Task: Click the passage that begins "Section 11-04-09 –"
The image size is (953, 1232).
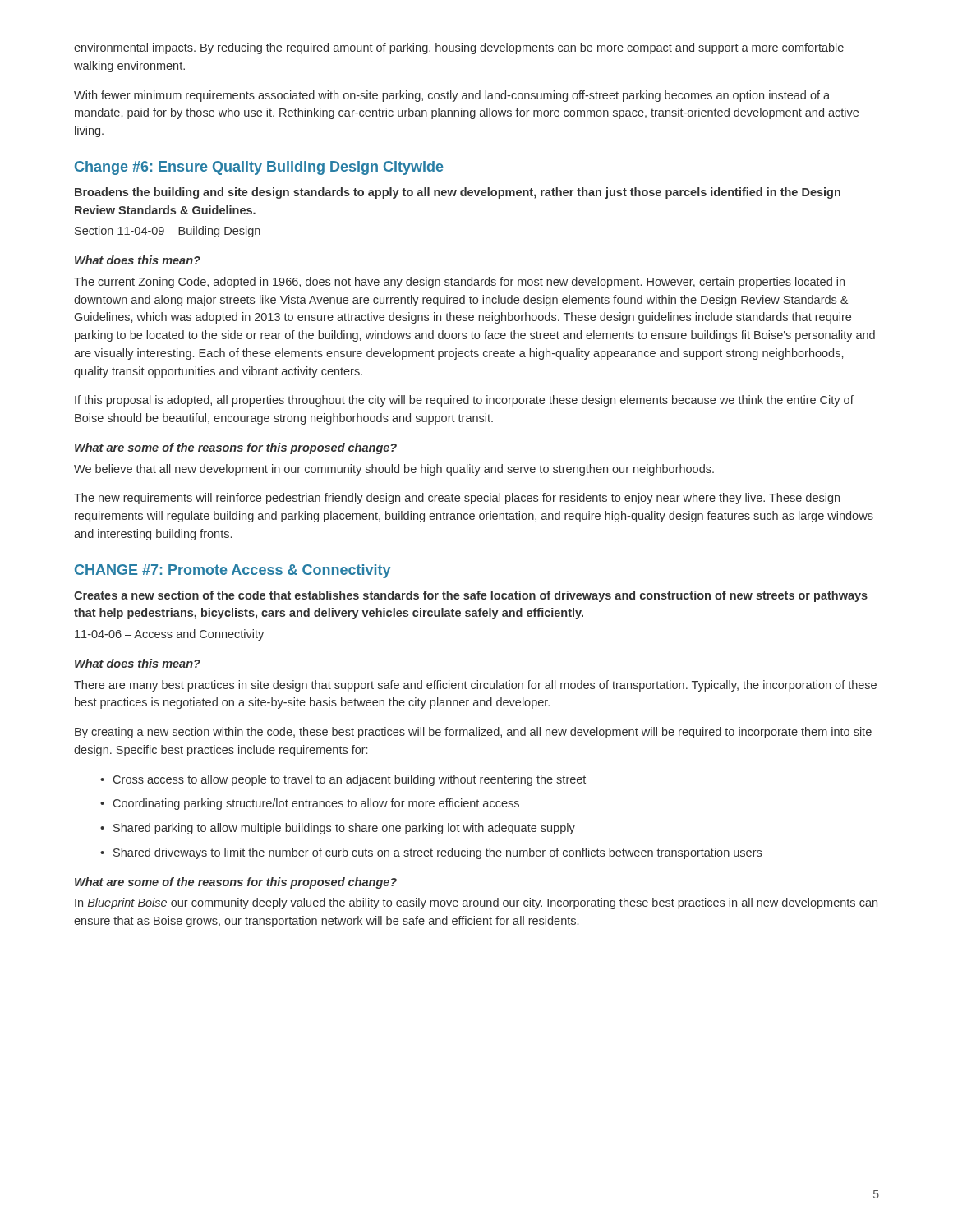Action: 168,232
